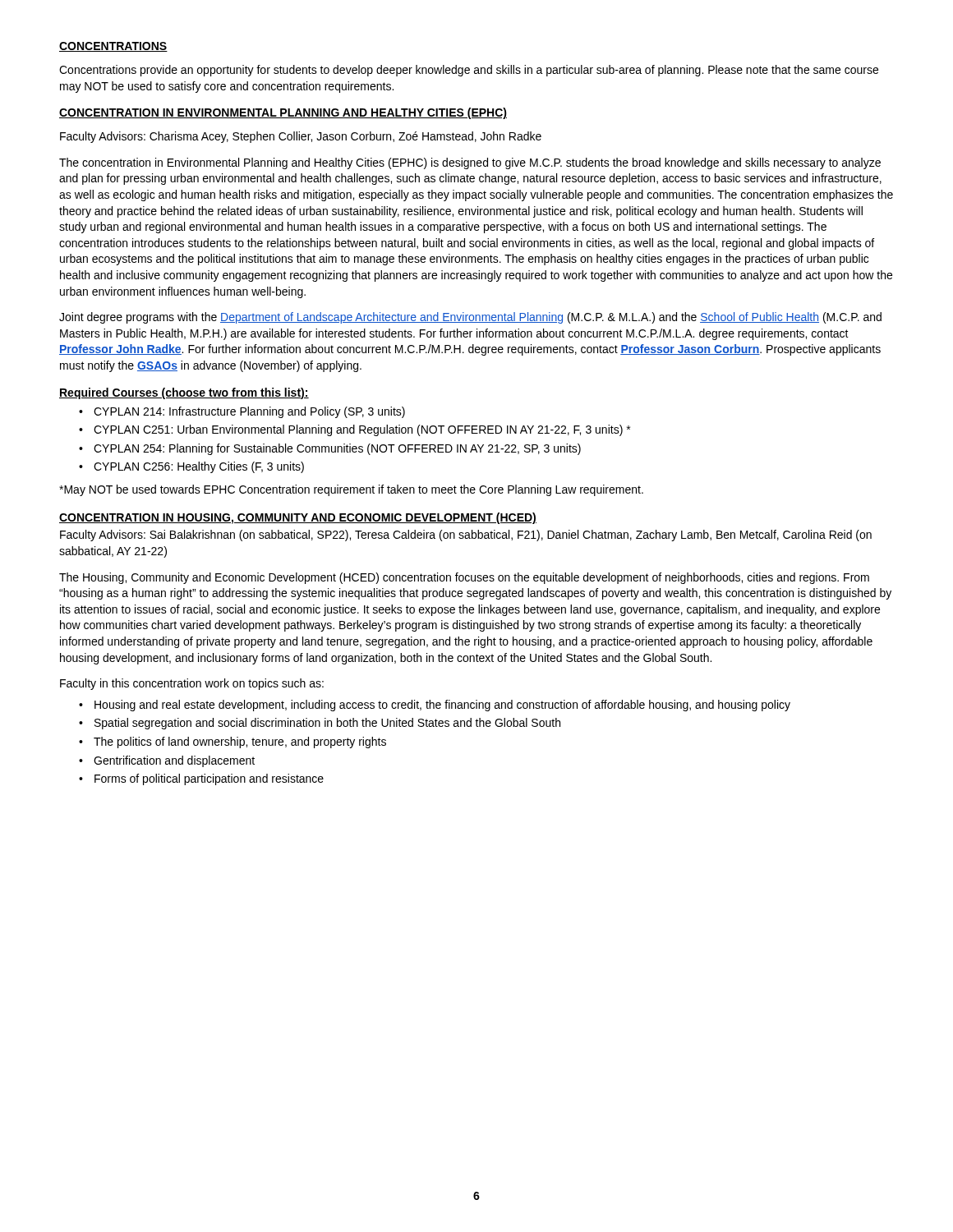Find the element starting "Faculty Advisors: Sai Balakrishnan (on sabbatical,"
Screen dimensions: 1232x953
tap(466, 543)
